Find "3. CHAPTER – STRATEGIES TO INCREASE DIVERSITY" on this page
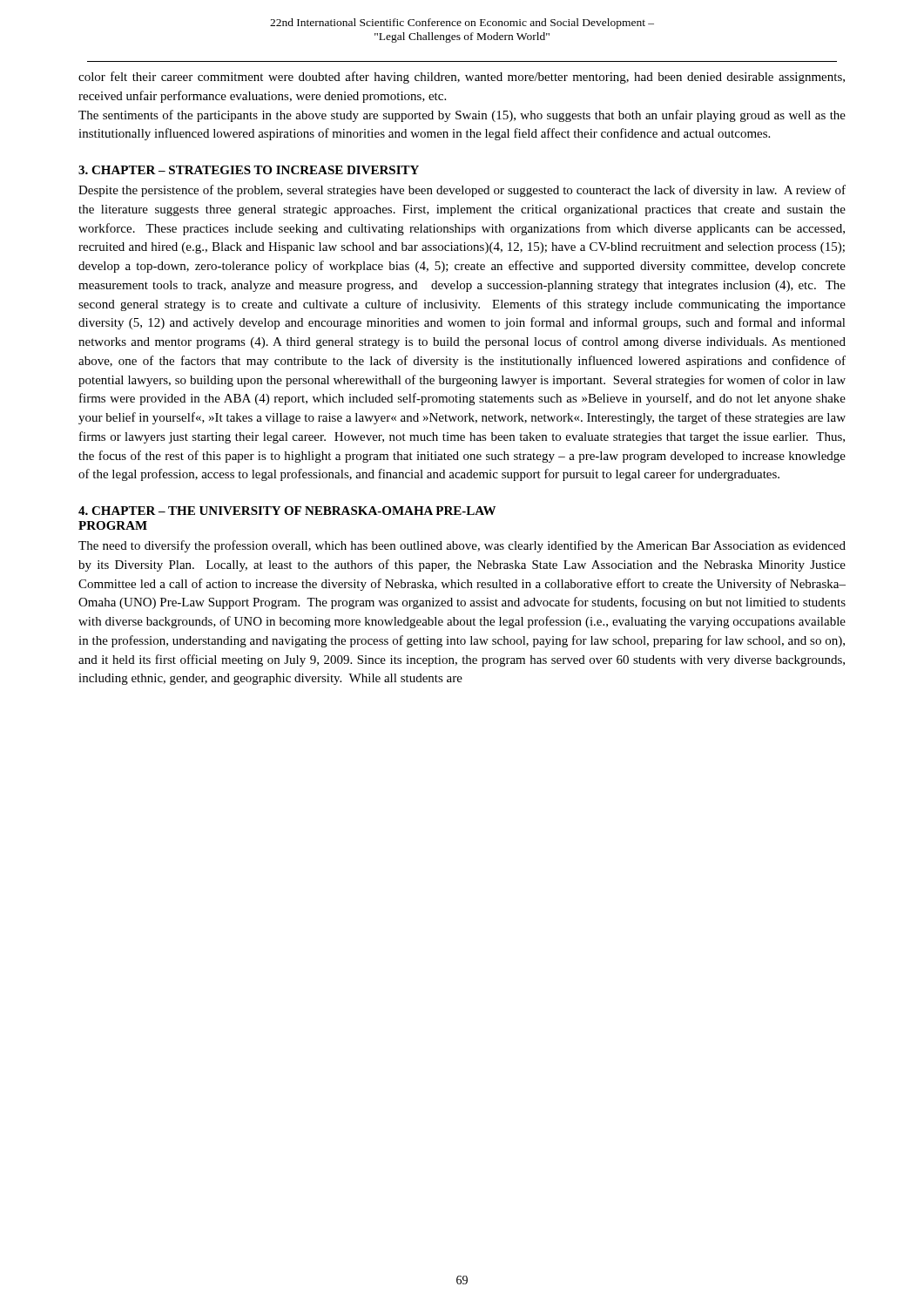Viewport: 924px width, 1307px height. click(x=249, y=170)
